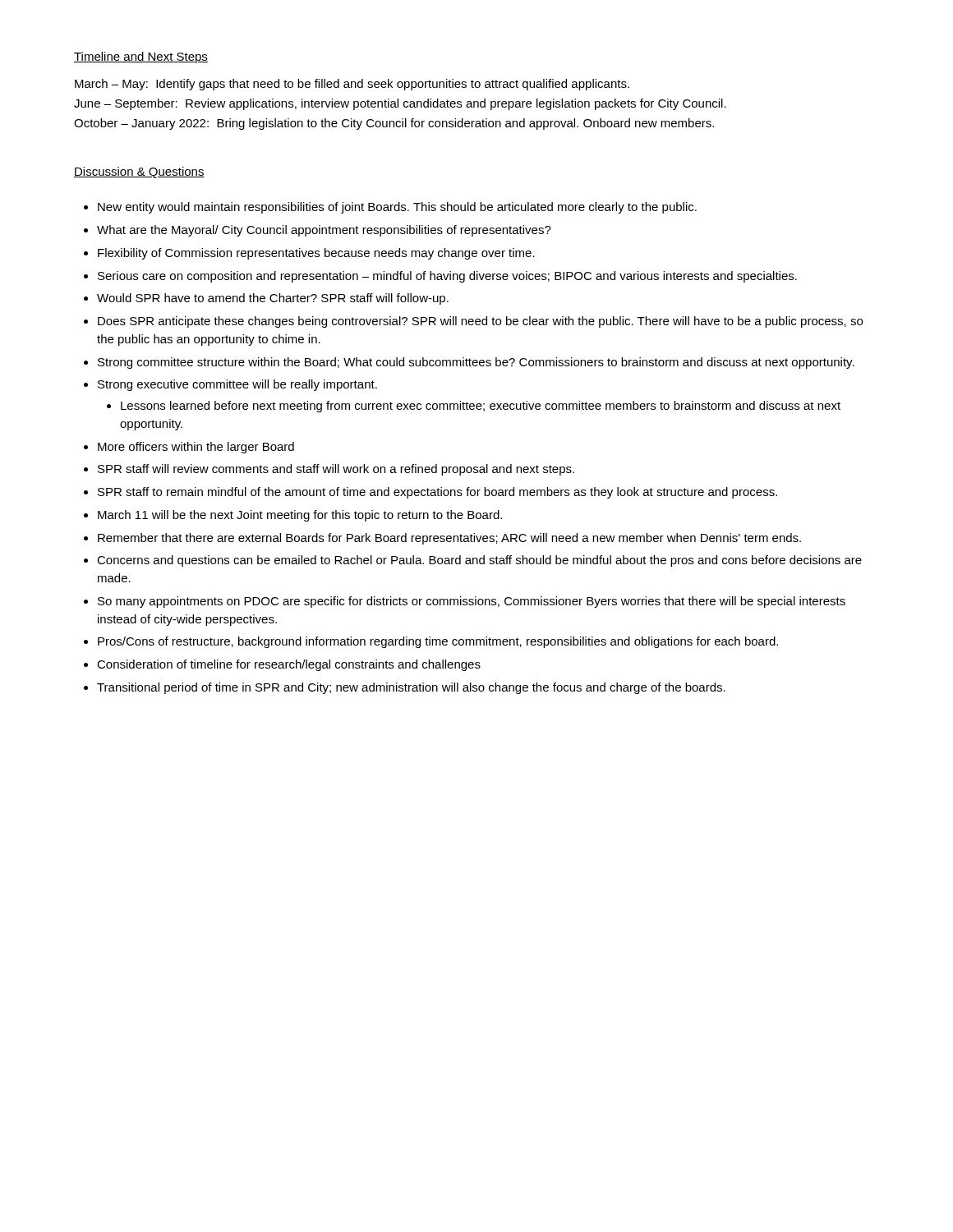Click on the text starting "Strong executive committee will be really important."
The image size is (953, 1232).
(488, 404)
